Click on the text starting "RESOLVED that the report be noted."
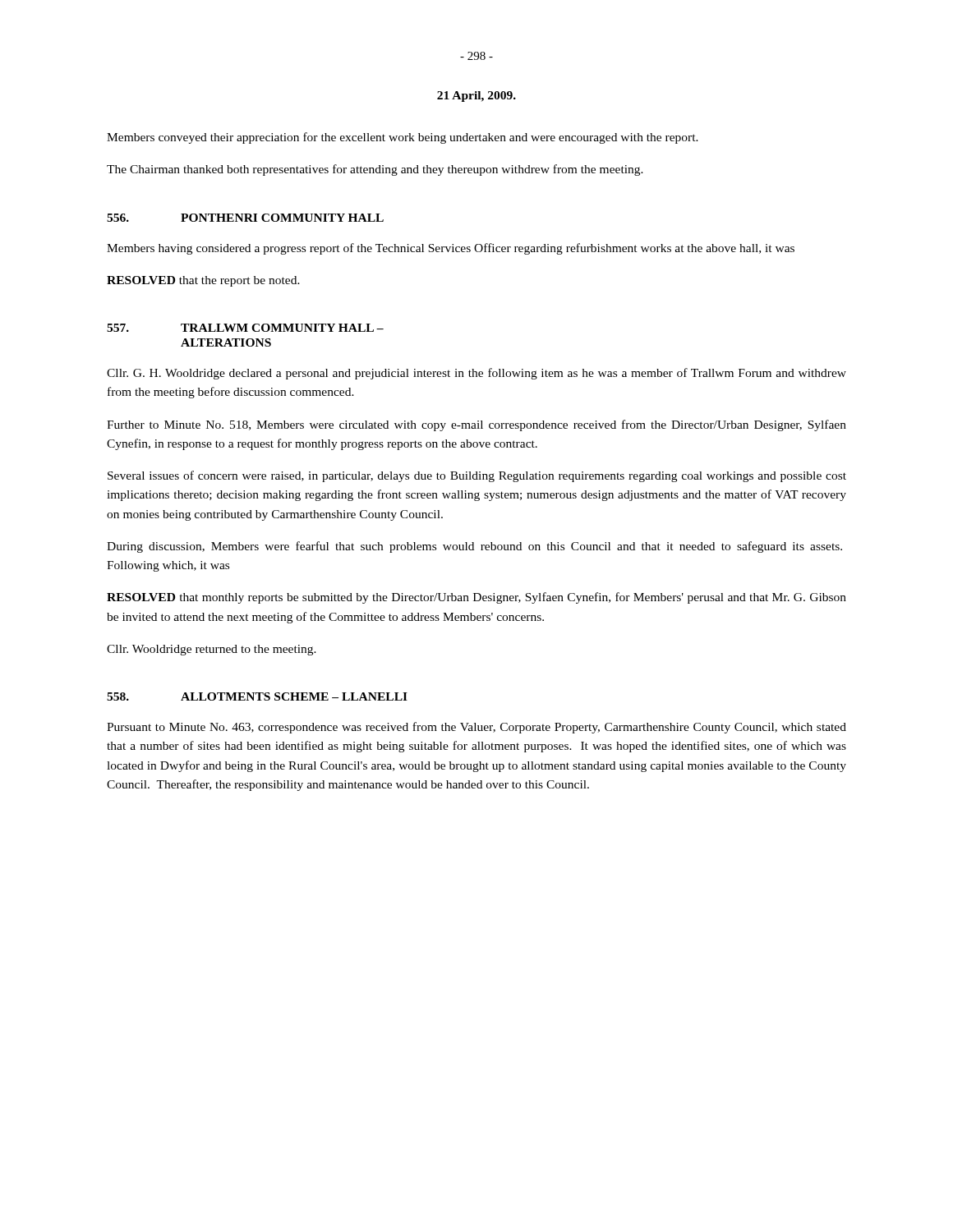This screenshot has width=953, height=1232. [204, 279]
